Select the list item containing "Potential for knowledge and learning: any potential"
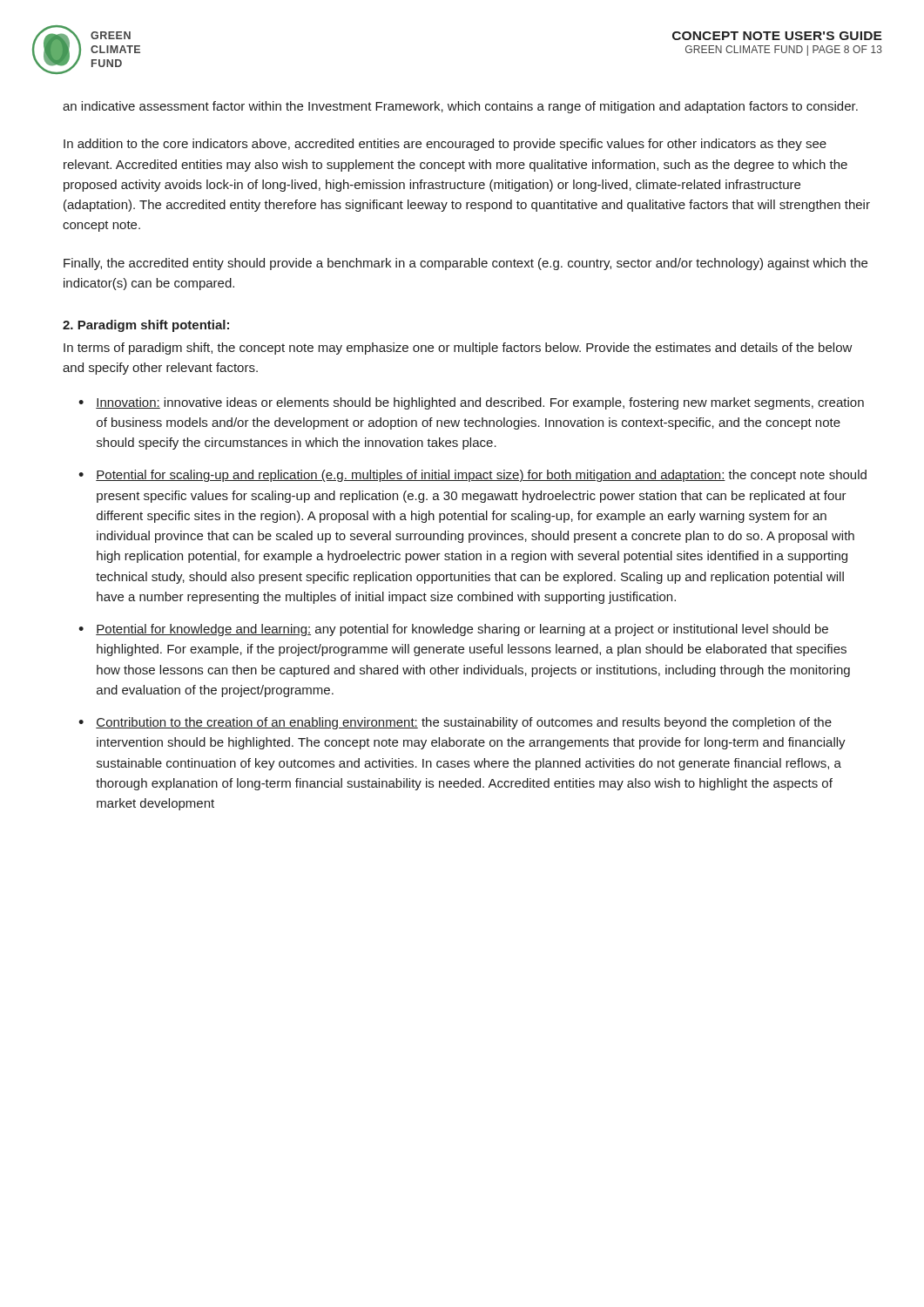Image resolution: width=924 pixels, height=1307 pixels. (484, 659)
